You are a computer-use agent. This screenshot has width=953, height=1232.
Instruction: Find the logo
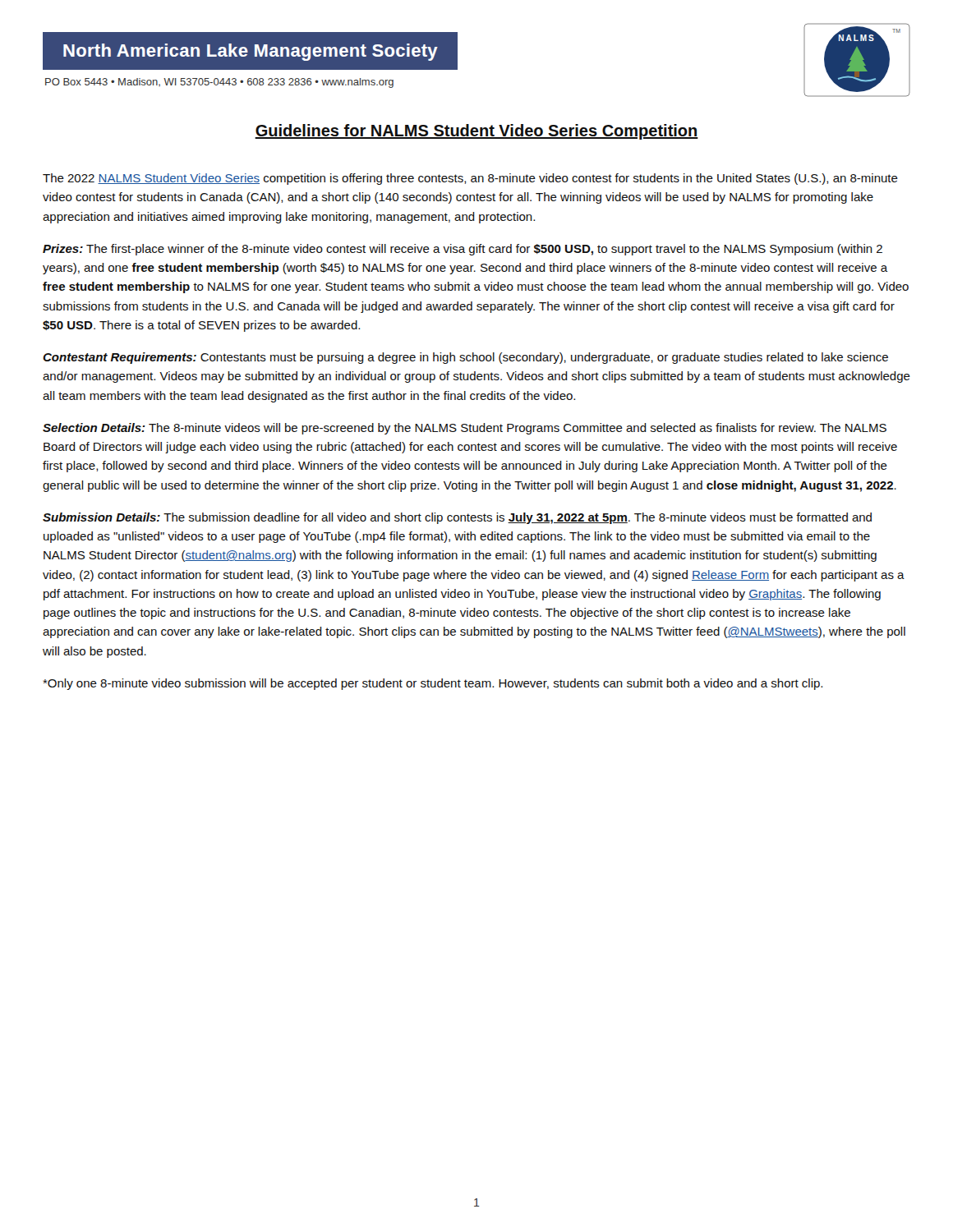(x=857, y=60)
